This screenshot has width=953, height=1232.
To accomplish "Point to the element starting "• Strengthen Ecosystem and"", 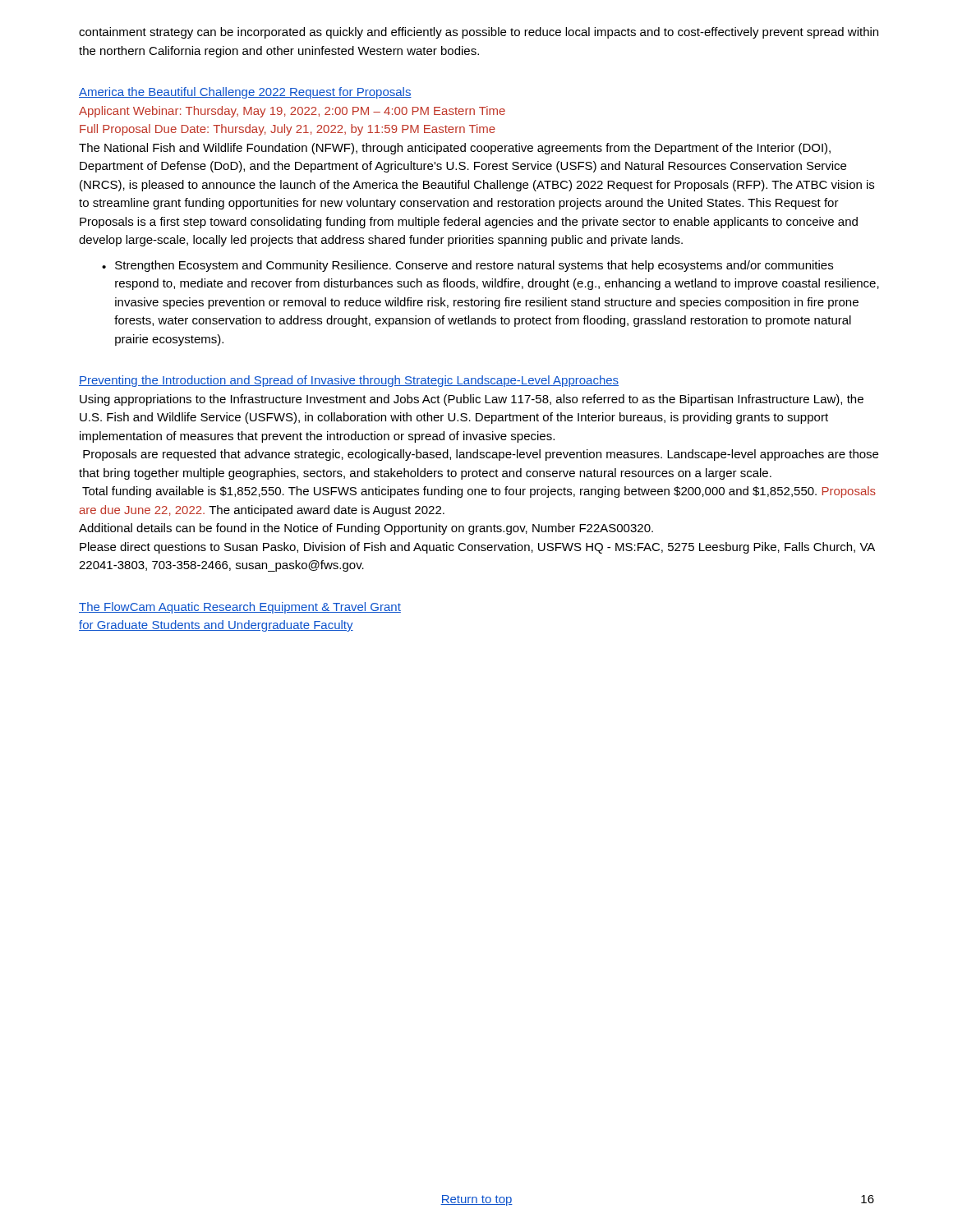I will [x=491, y=302].
